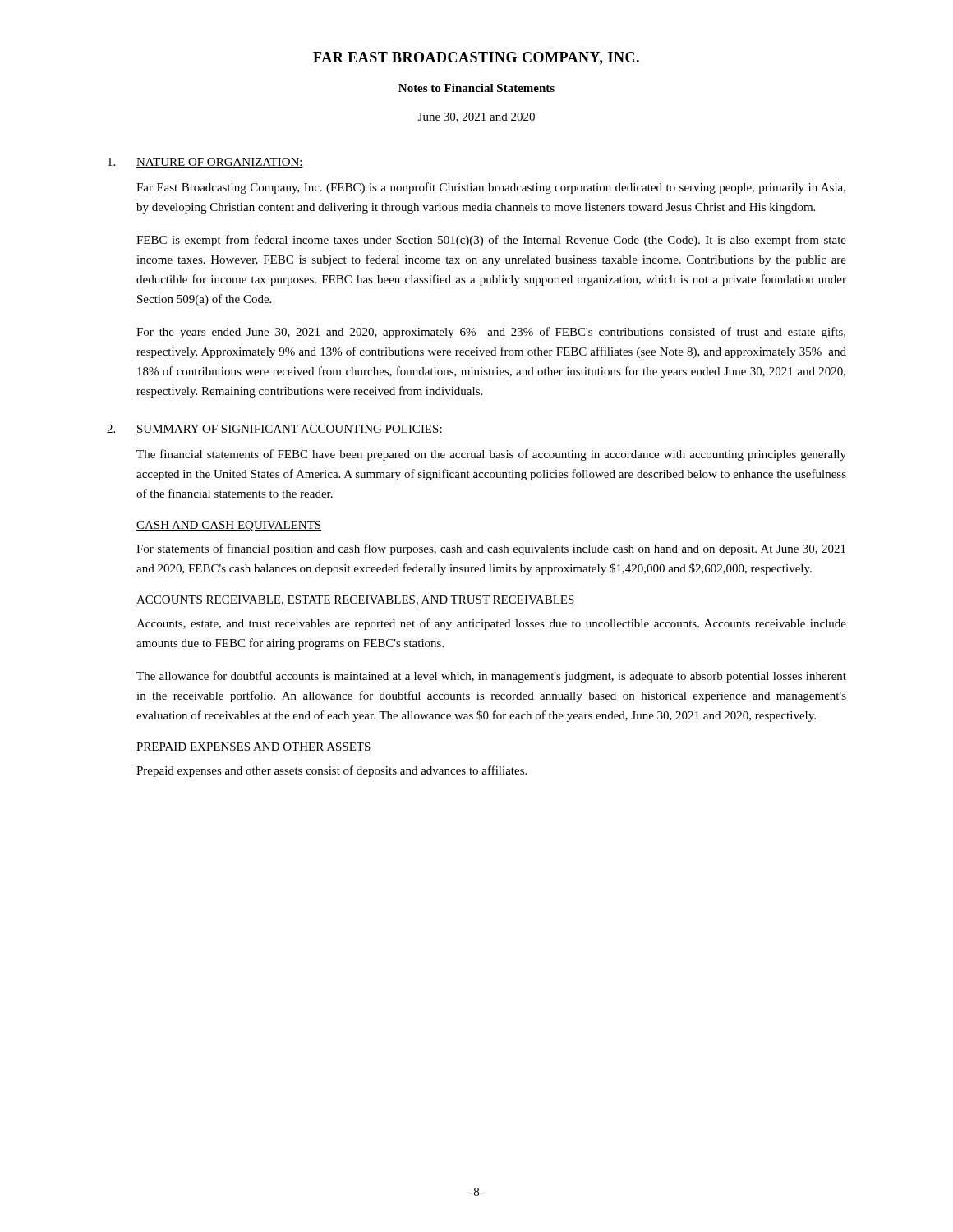
Task: Select the text block starting "NATURE OF ORGANIZATION:"
Action: pos(220,162)
